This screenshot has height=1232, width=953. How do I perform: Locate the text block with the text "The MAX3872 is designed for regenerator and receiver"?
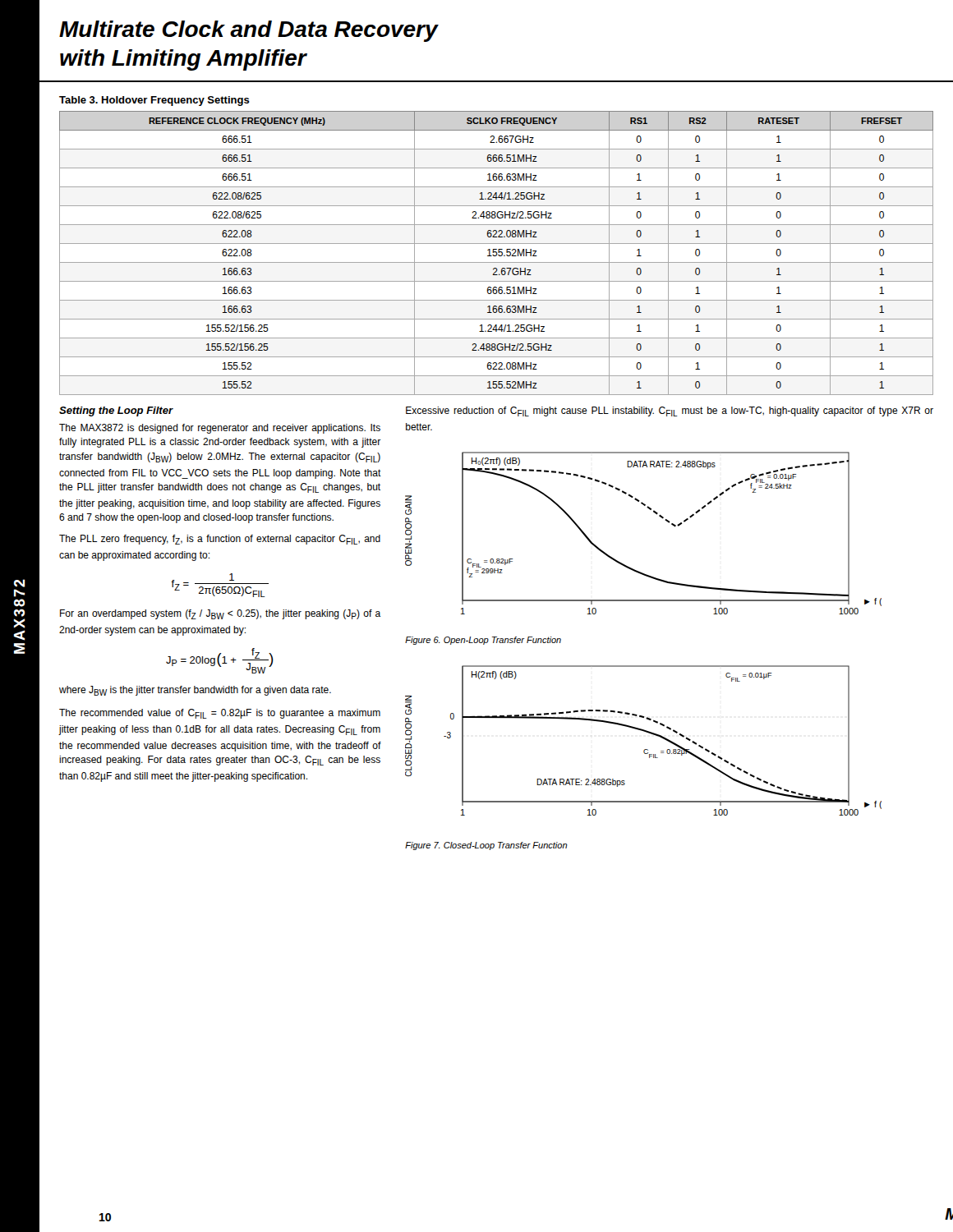[x=220, y=473]
